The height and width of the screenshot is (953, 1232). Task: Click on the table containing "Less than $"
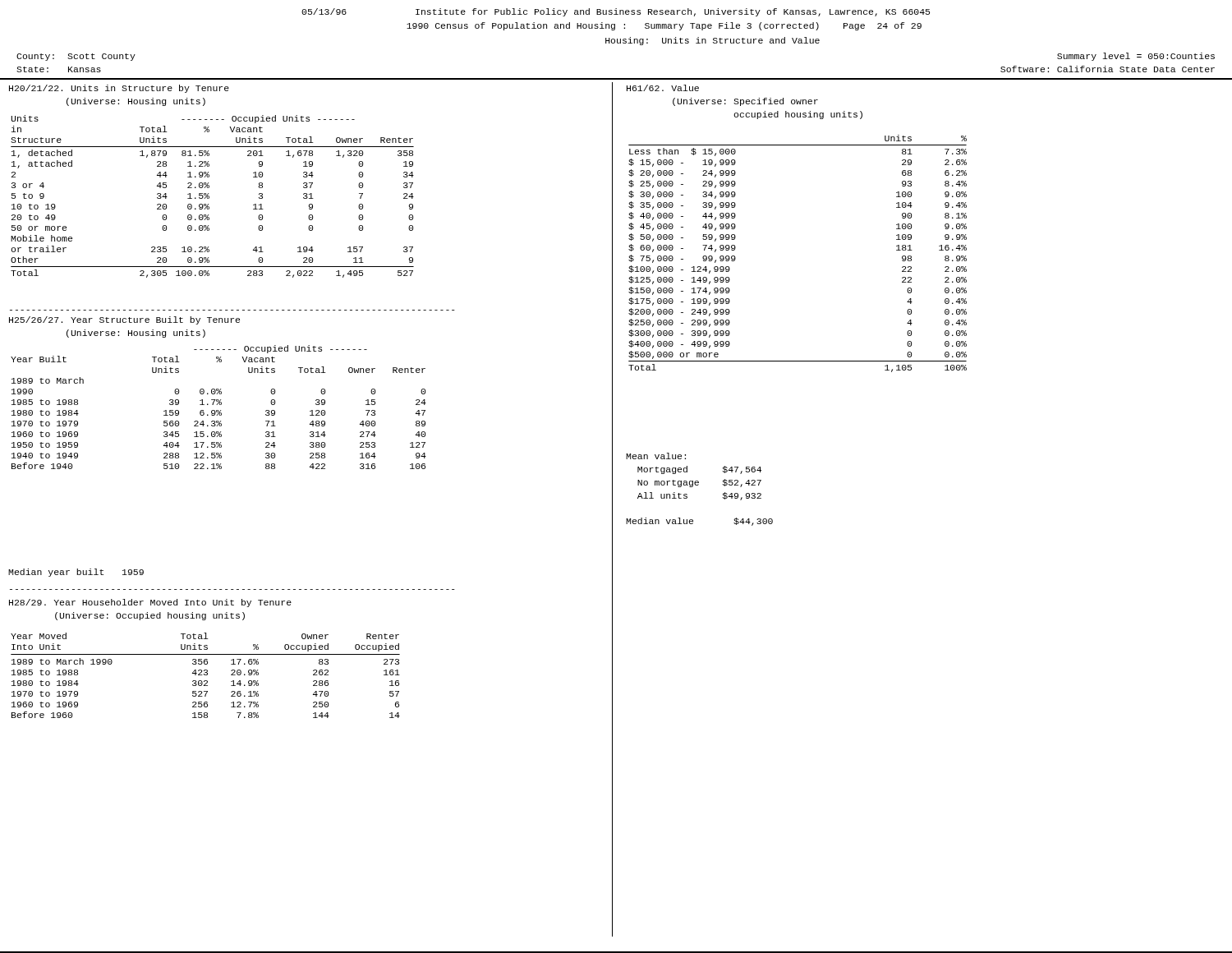[922, 253]
